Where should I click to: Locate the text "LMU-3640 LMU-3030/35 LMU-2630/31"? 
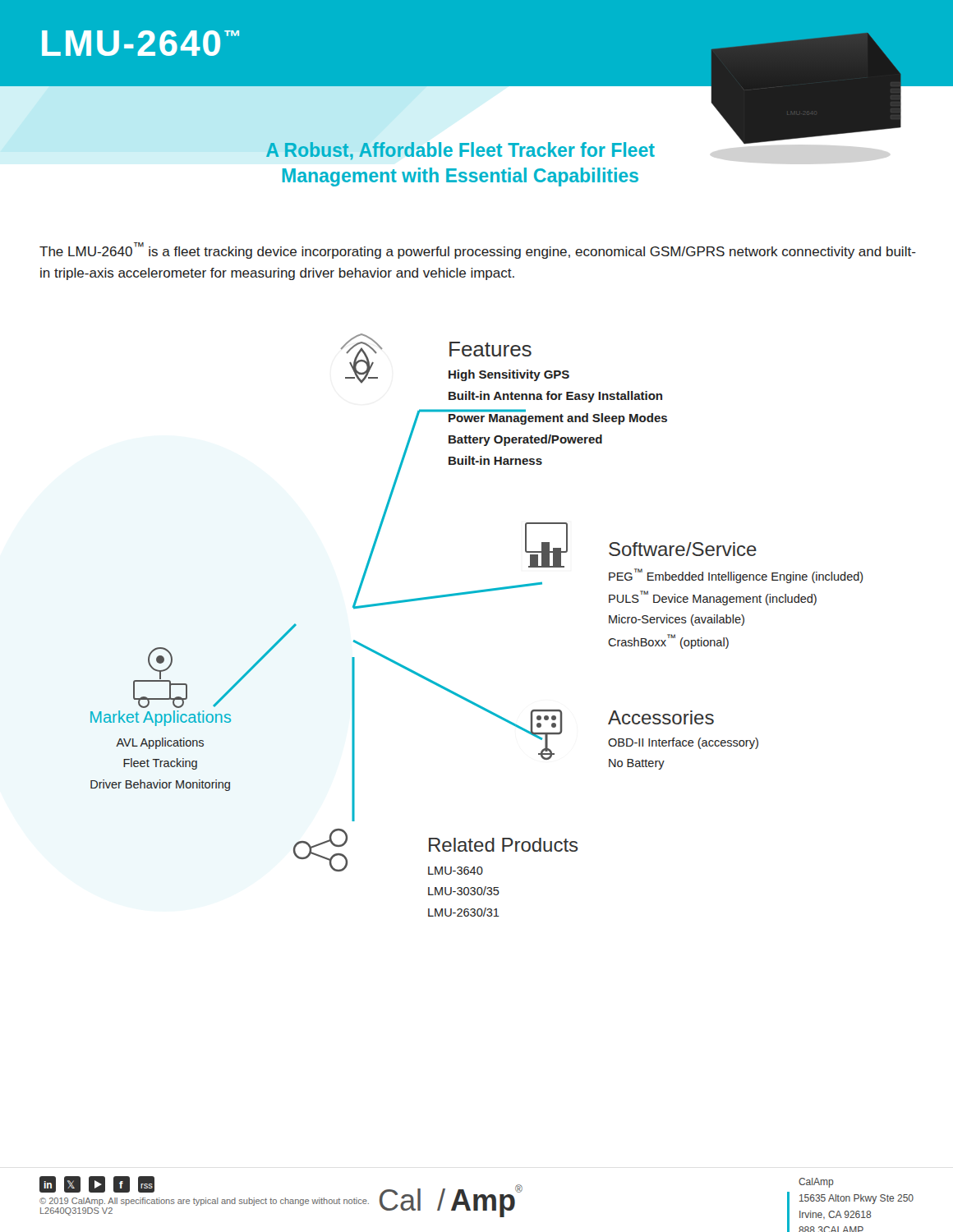[x=463, y=891]
